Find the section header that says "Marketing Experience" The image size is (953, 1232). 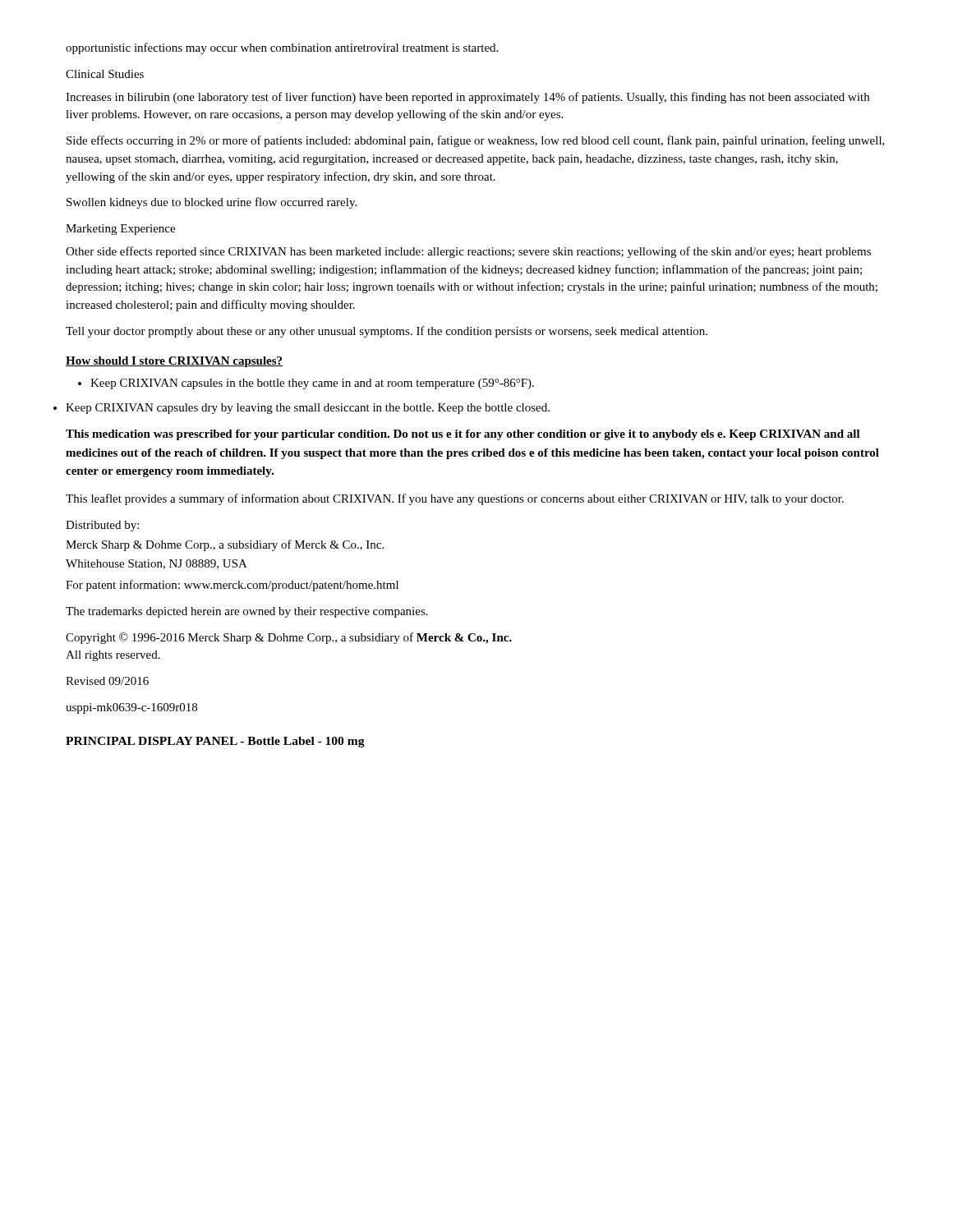pos(120,230)
